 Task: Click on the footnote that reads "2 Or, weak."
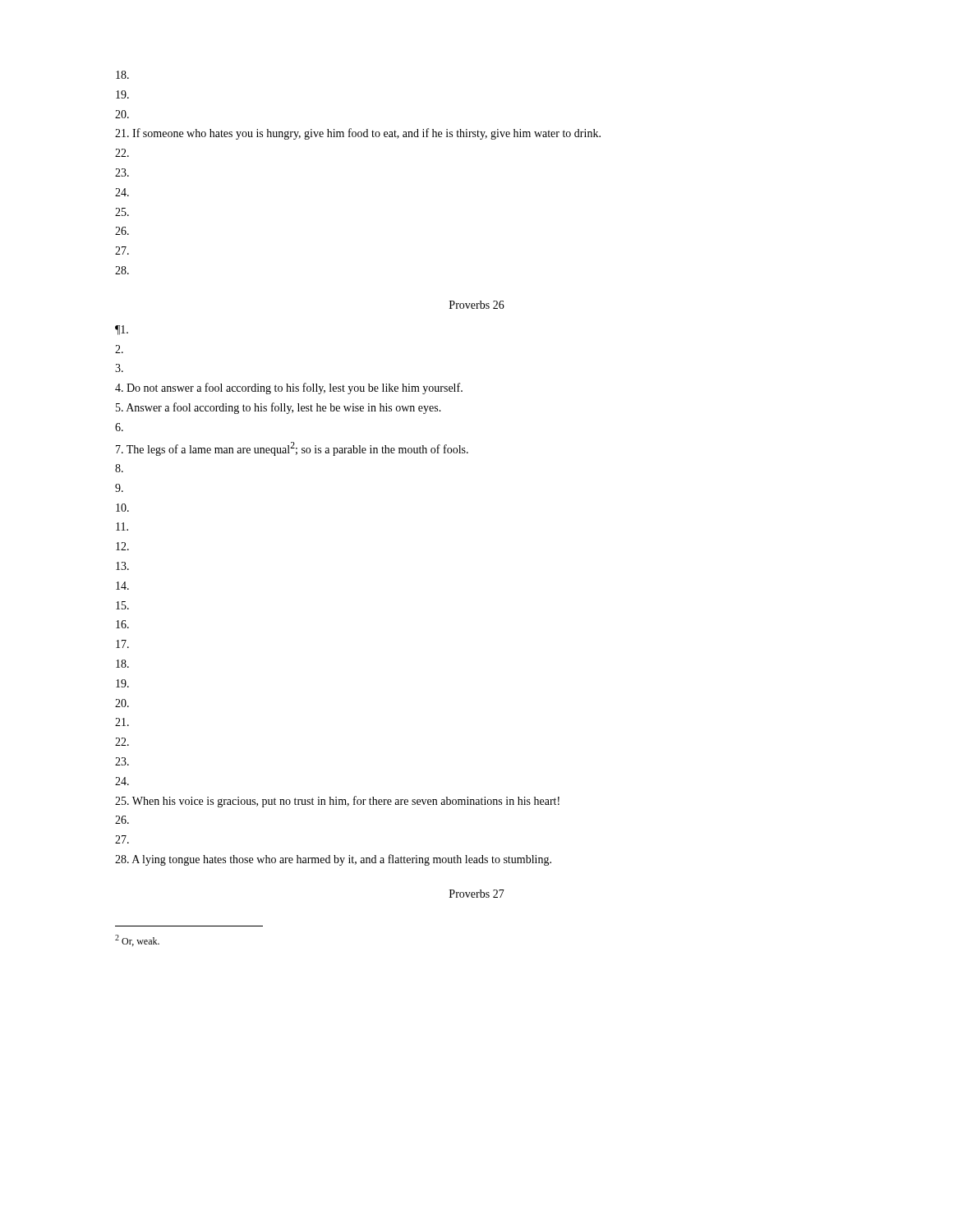click(x=137, y=940)
